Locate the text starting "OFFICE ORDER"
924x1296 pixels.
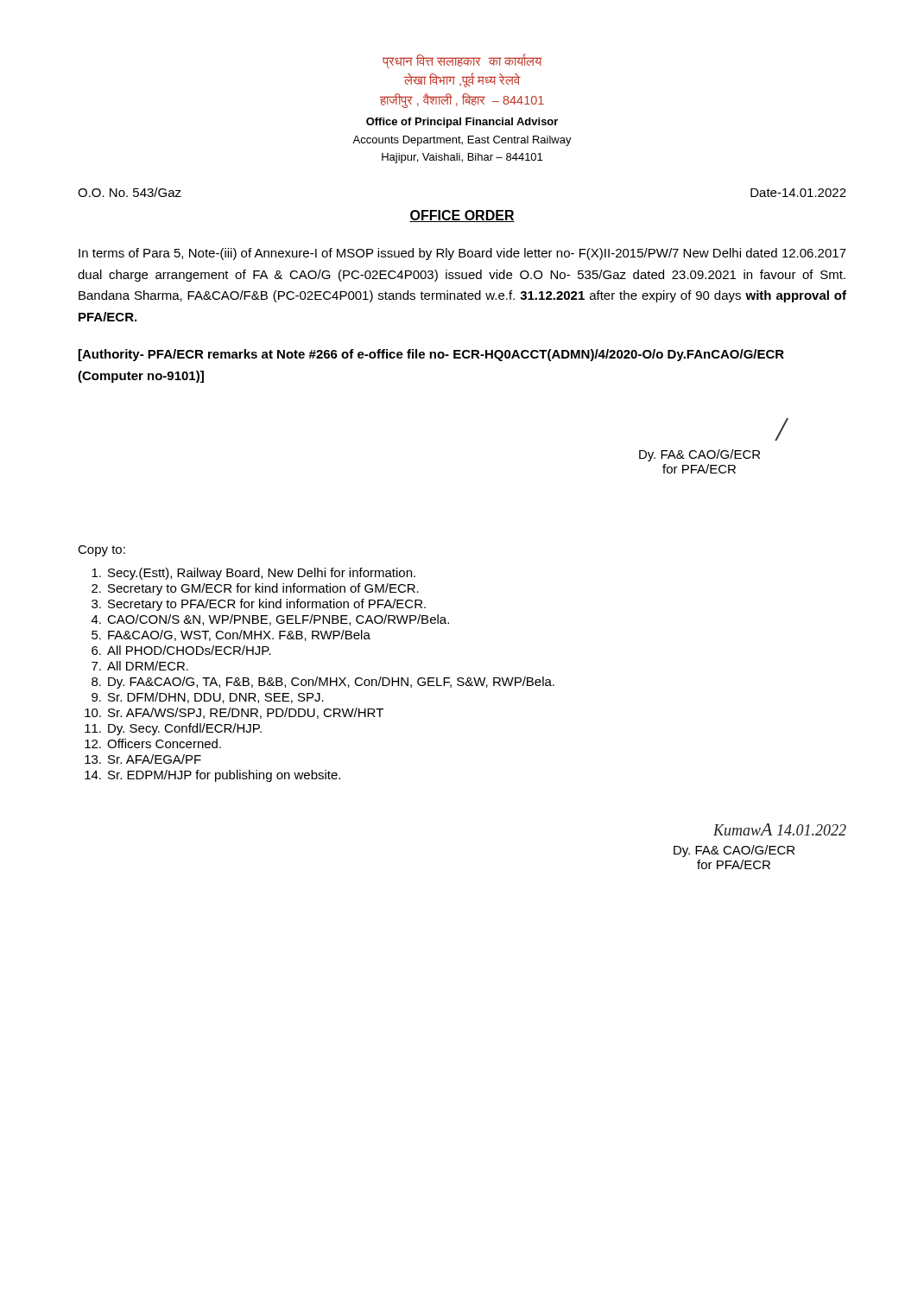click(x=462, y=215)
